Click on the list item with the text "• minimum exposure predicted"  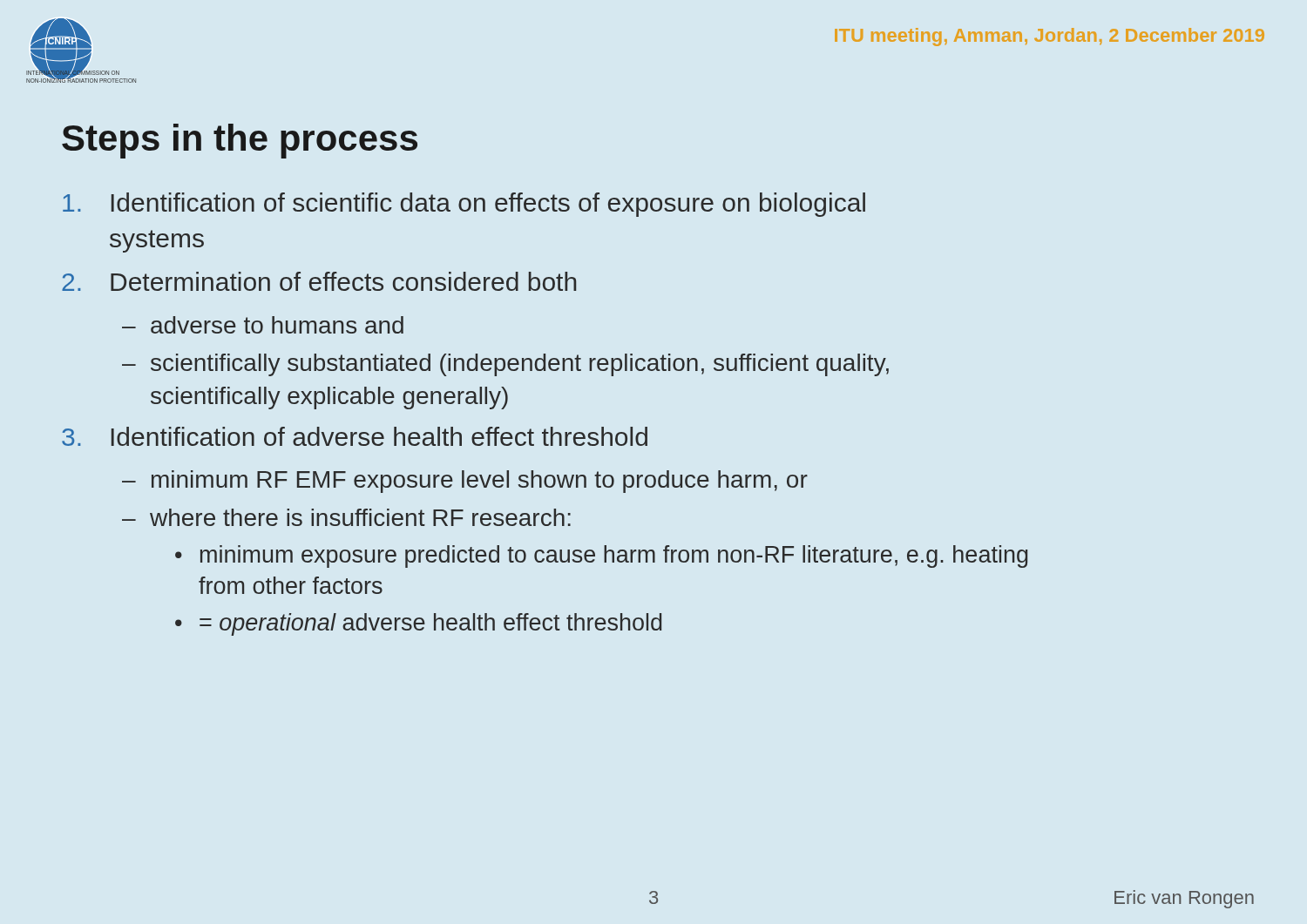[x=714, y=571]
